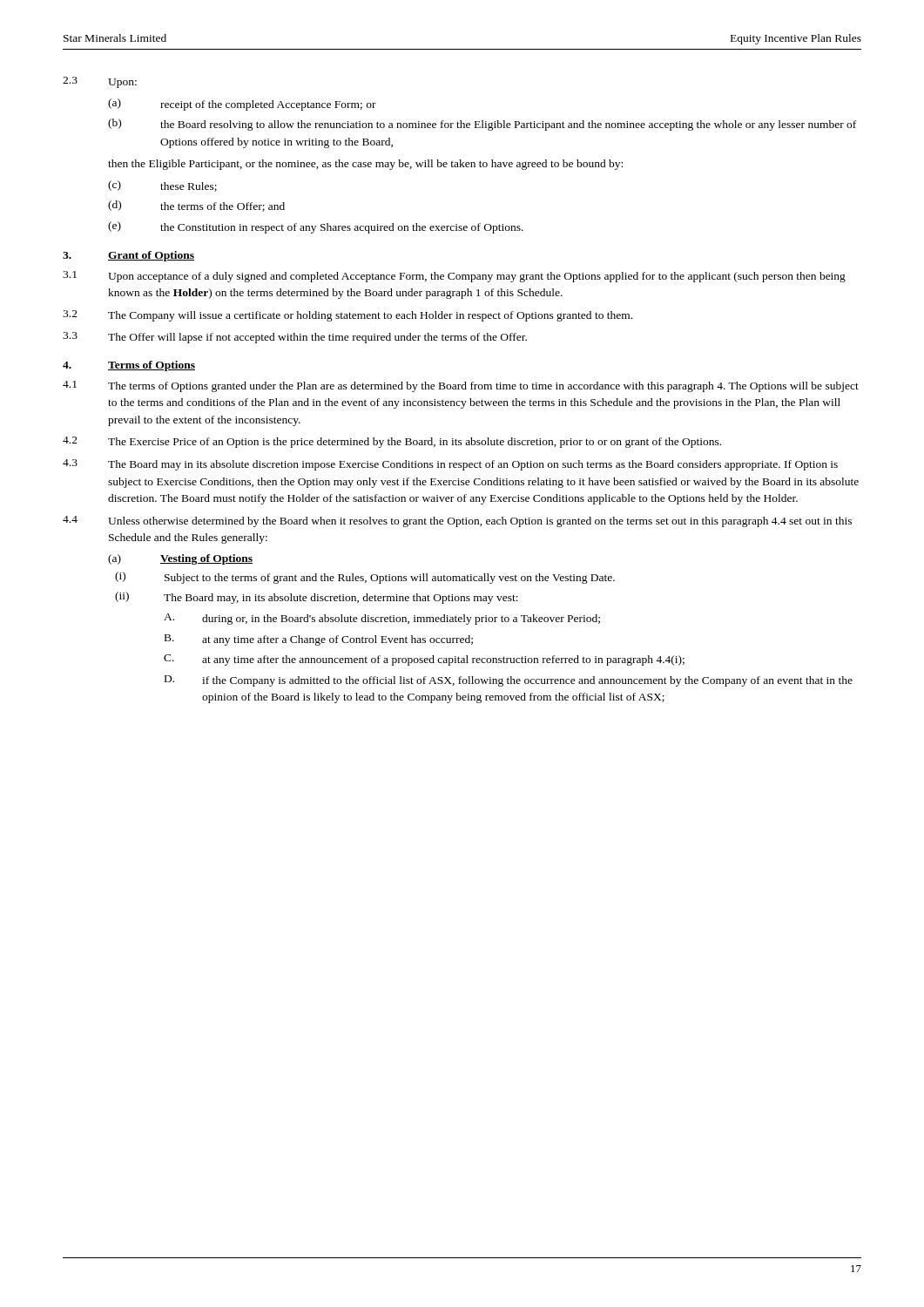Click the passage that begins "3 The Offer will lapse if not accepted"
The image size is (924, 1307).
tap(462, 337)
